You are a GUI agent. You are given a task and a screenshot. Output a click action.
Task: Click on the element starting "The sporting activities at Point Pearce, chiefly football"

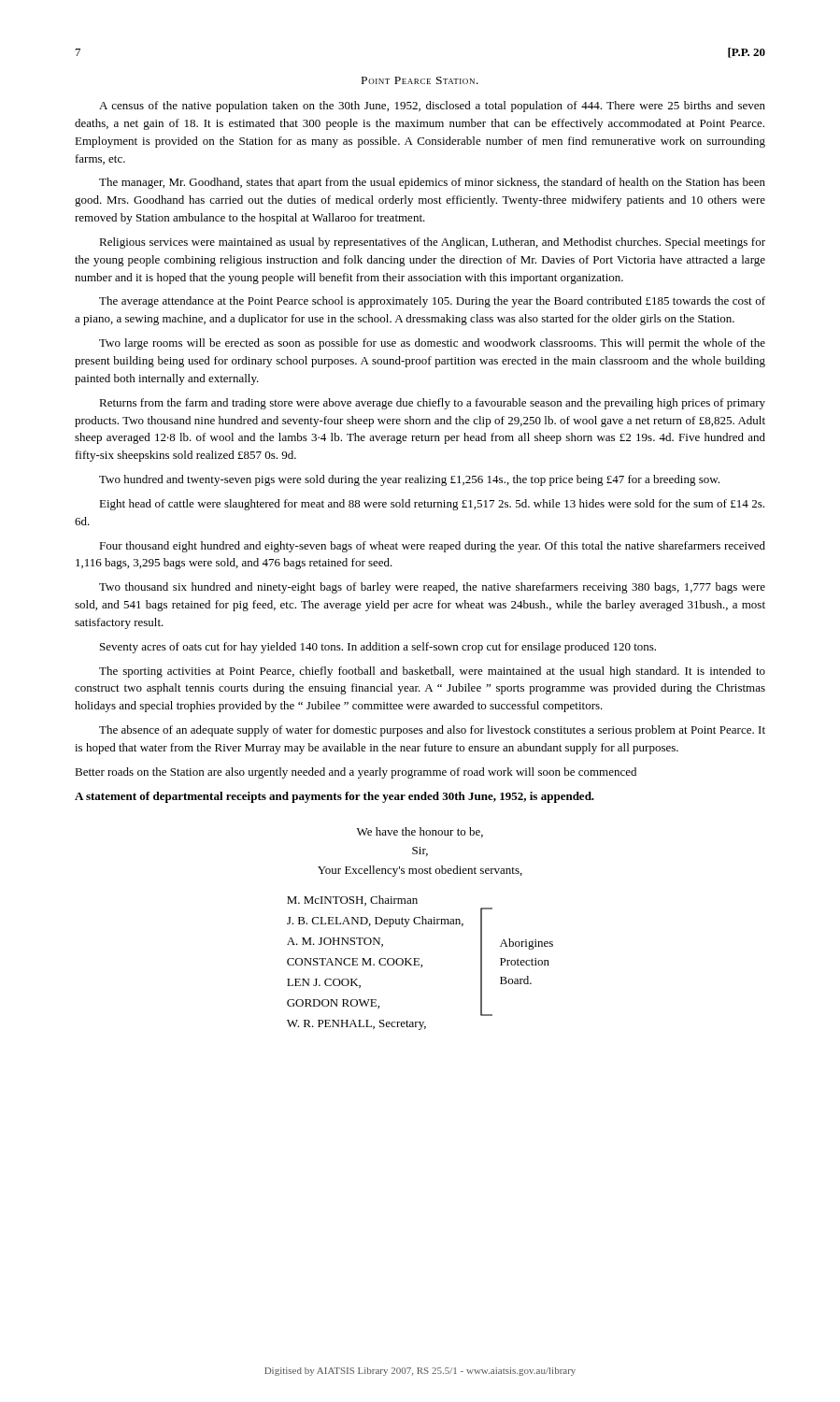(x=420, y=689)
